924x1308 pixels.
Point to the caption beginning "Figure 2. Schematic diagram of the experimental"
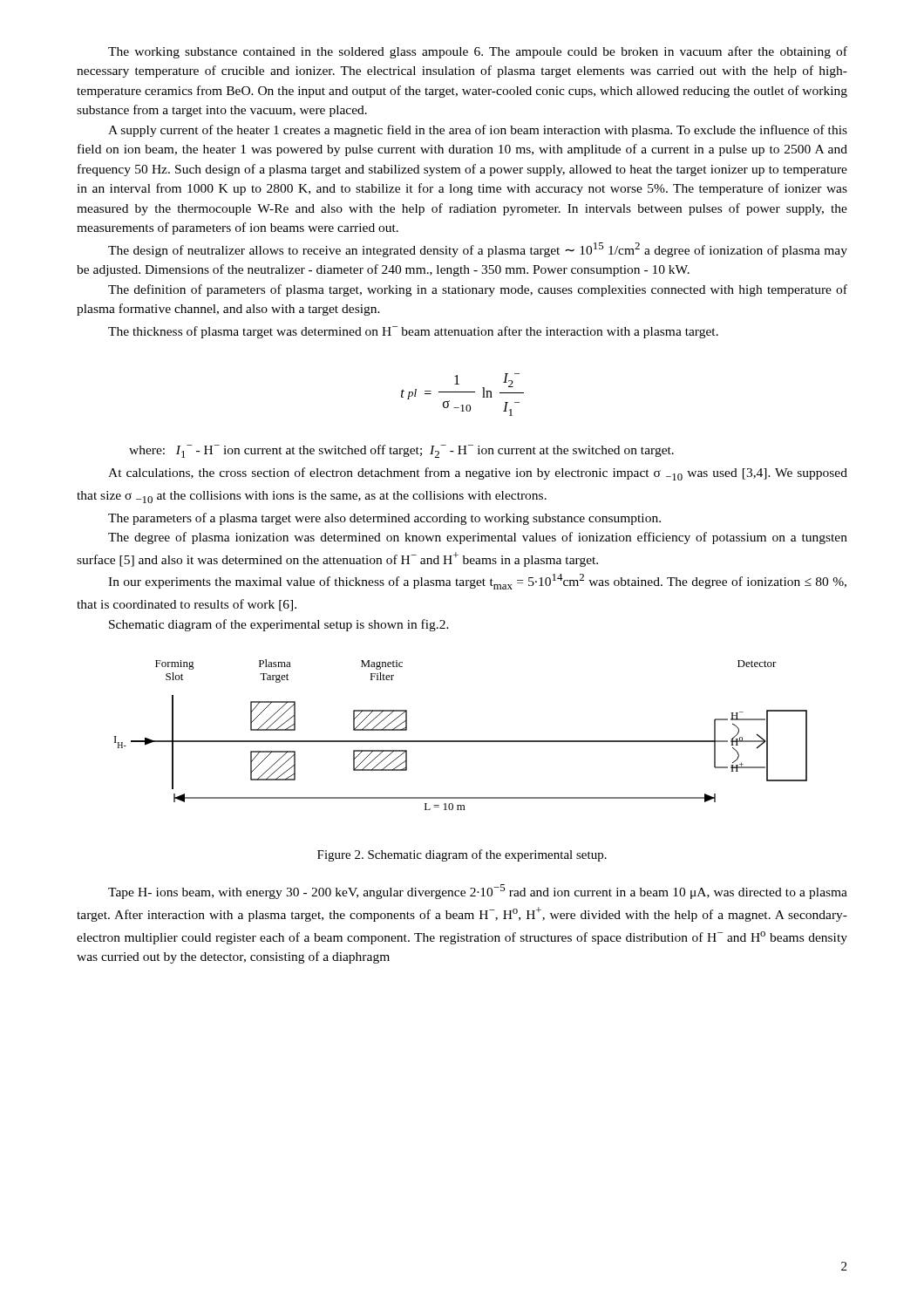462,854
